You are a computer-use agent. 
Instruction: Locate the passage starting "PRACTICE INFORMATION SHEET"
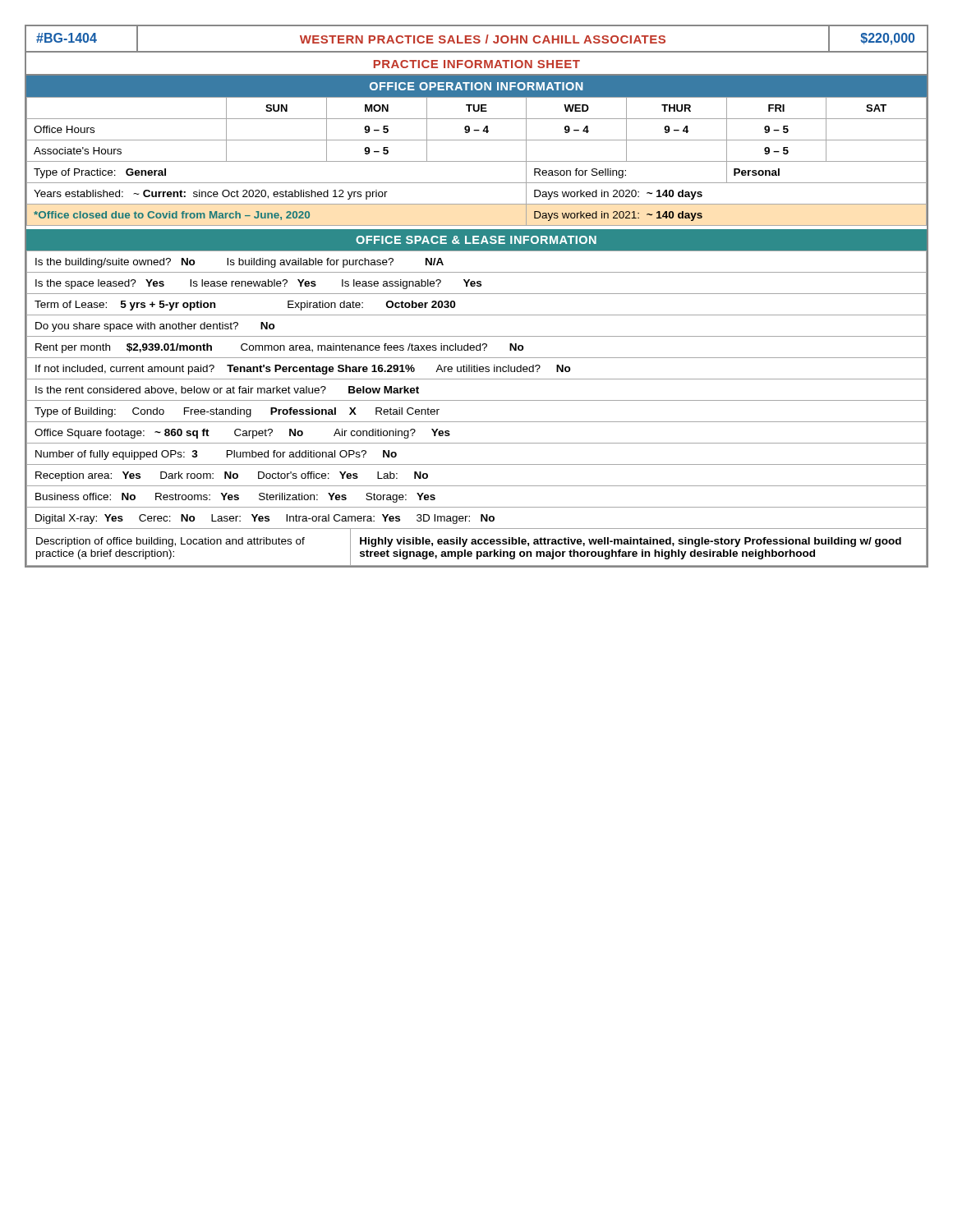[476, 64]
